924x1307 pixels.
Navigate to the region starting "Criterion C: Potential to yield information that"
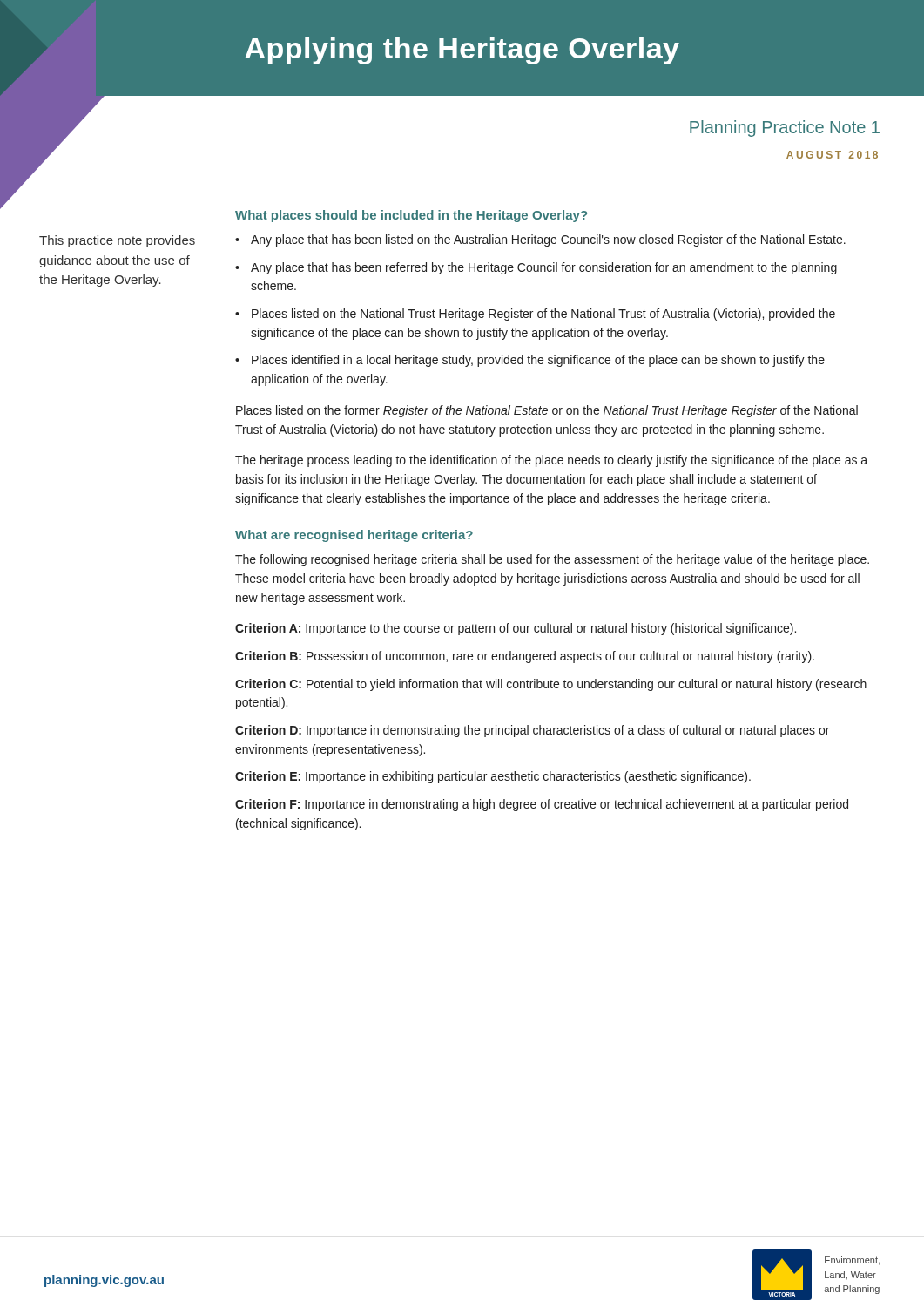[x=551, y=693]
